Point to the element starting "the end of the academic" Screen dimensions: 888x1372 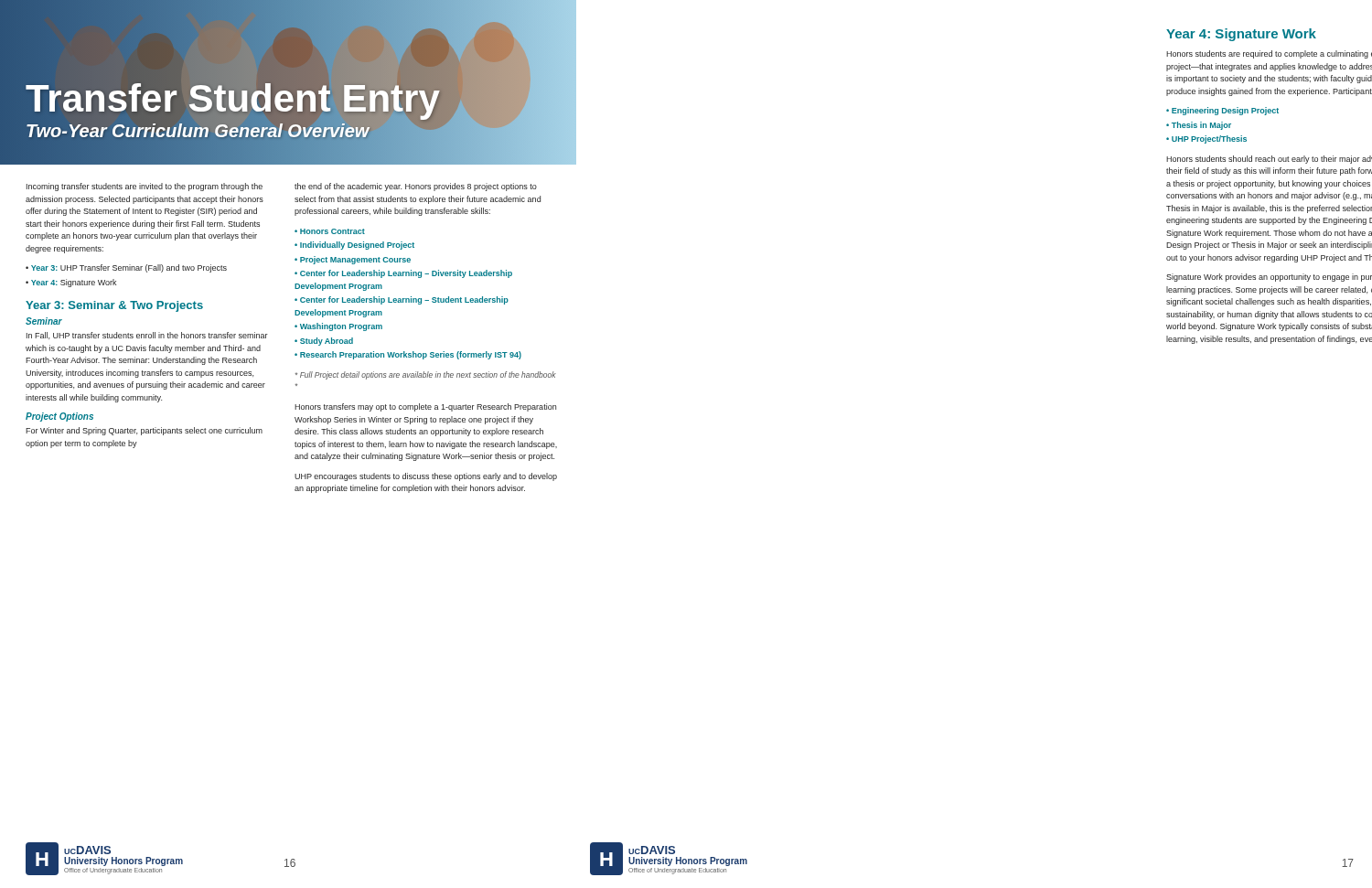(418, 199)
